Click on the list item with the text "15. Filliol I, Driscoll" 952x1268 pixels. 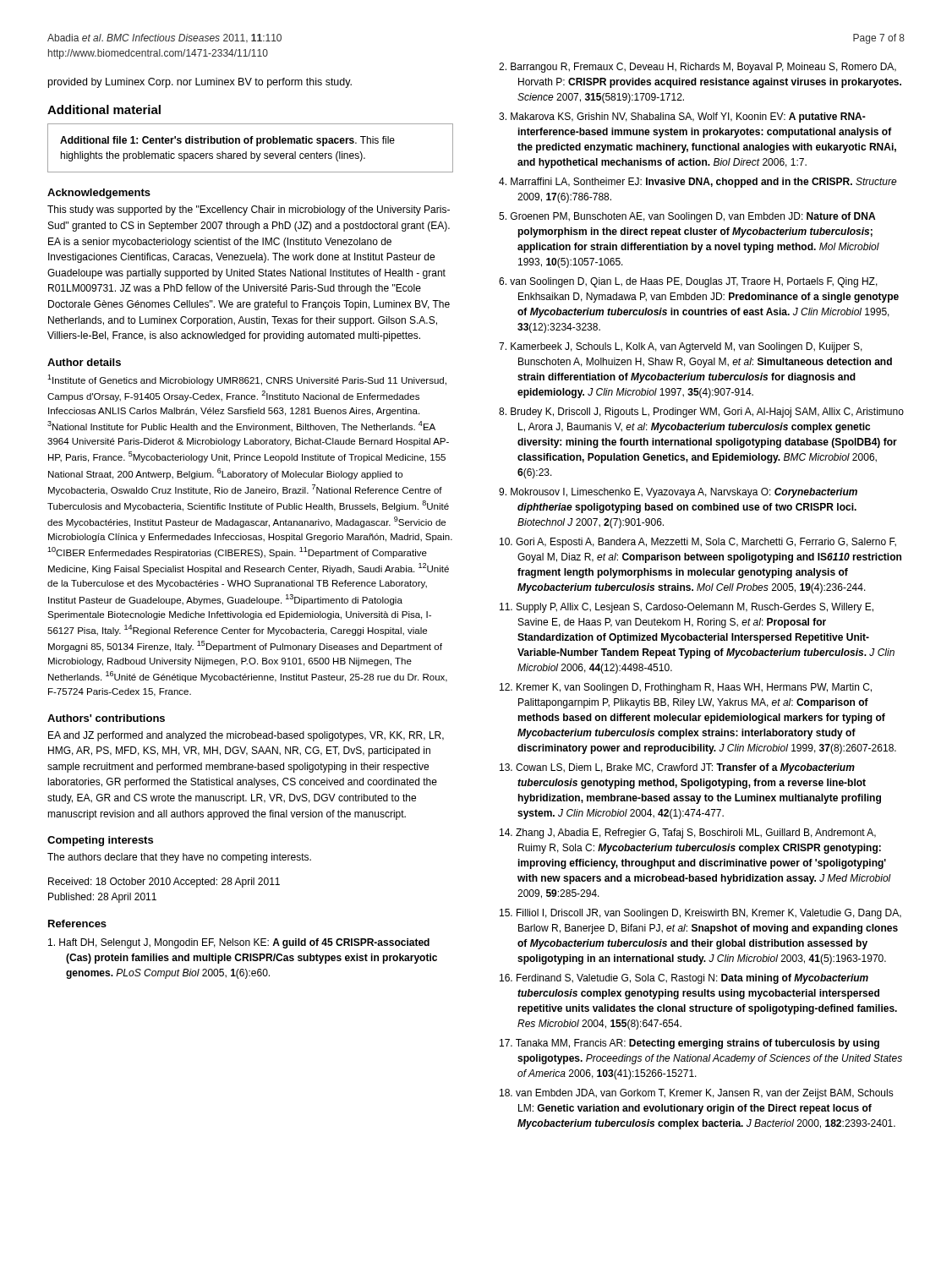click(x=700, y=936)
